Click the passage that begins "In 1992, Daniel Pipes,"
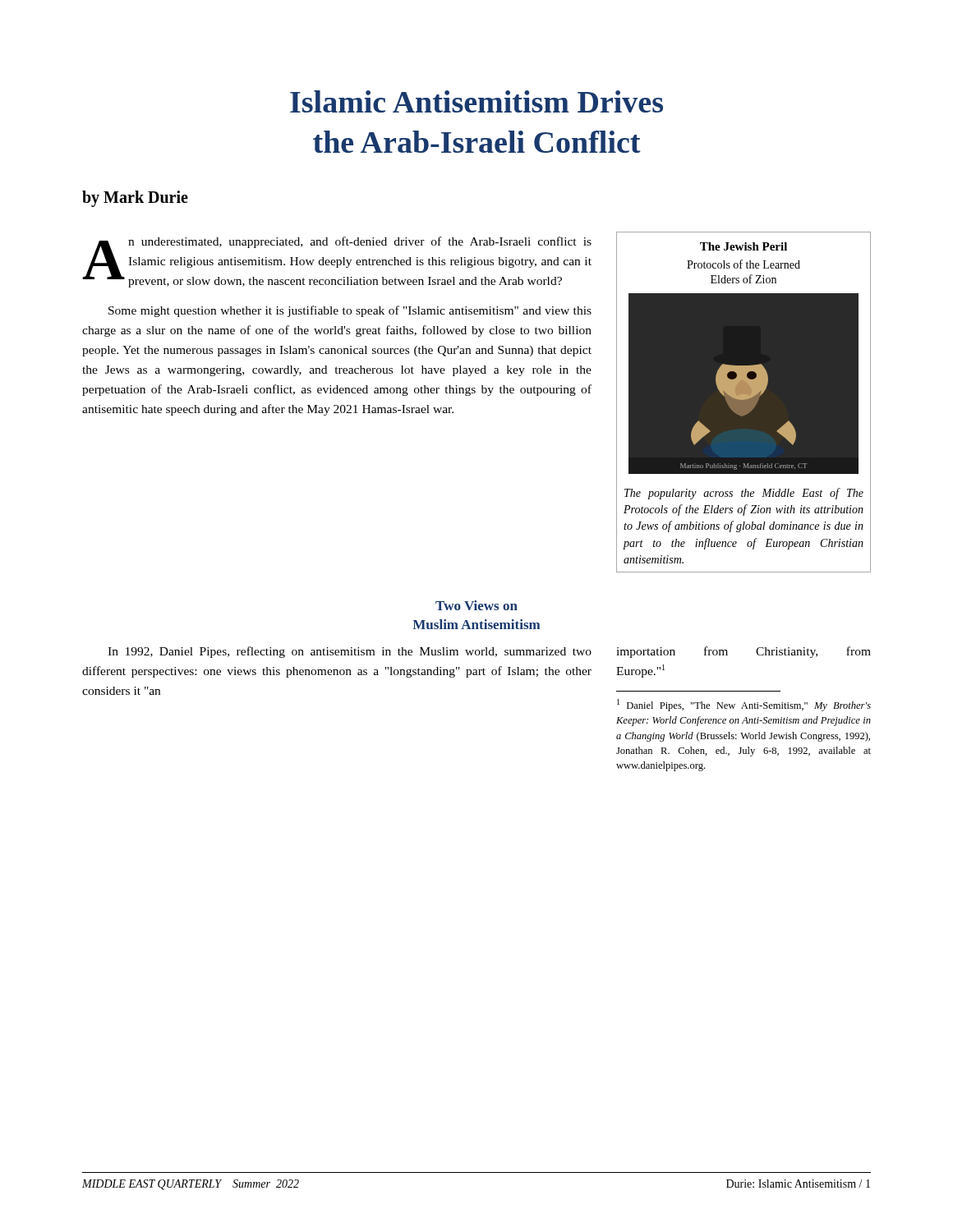The image size is (953, 1232). point(337,671)
